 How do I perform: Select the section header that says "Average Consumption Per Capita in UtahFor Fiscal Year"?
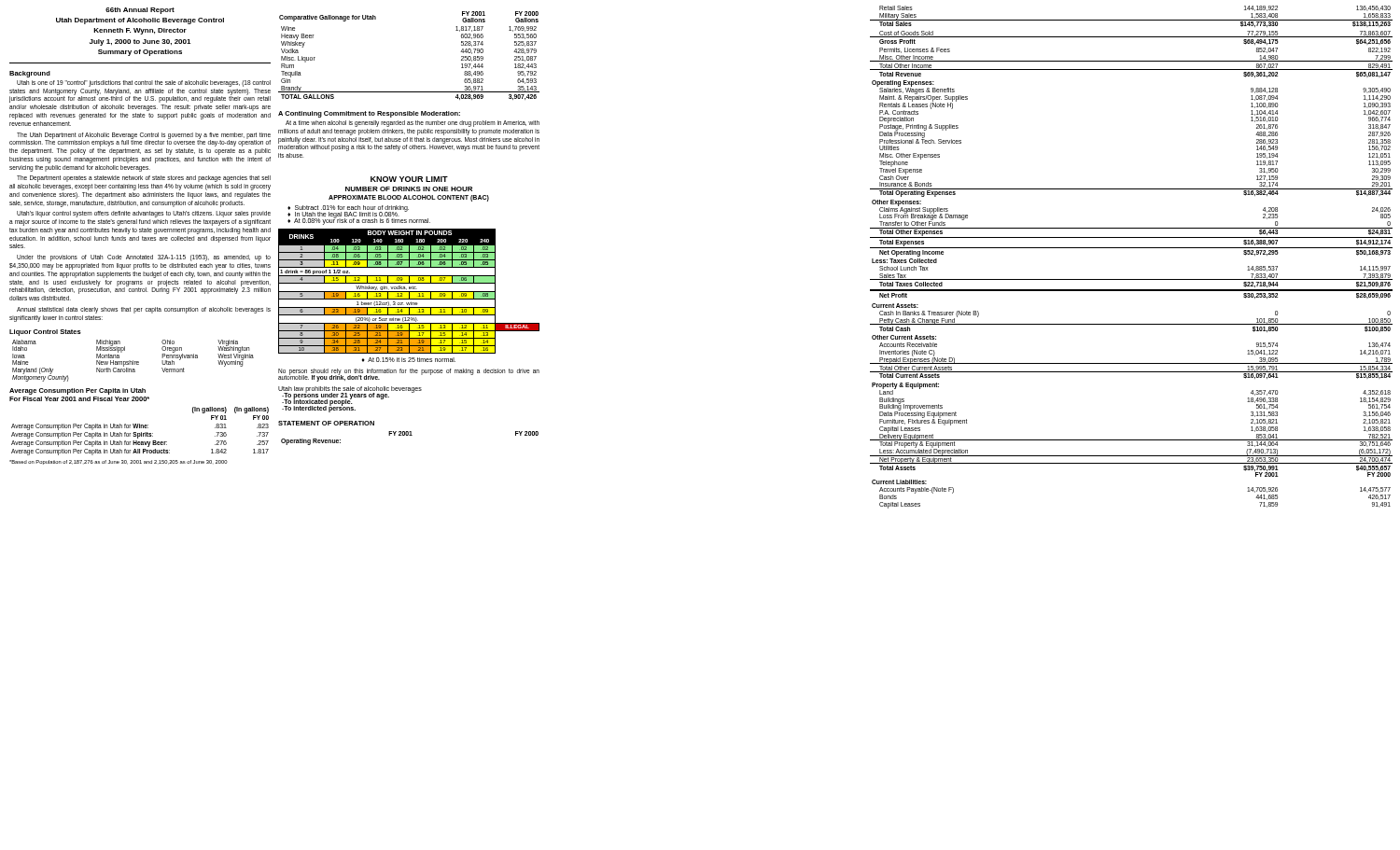point(140,395)
